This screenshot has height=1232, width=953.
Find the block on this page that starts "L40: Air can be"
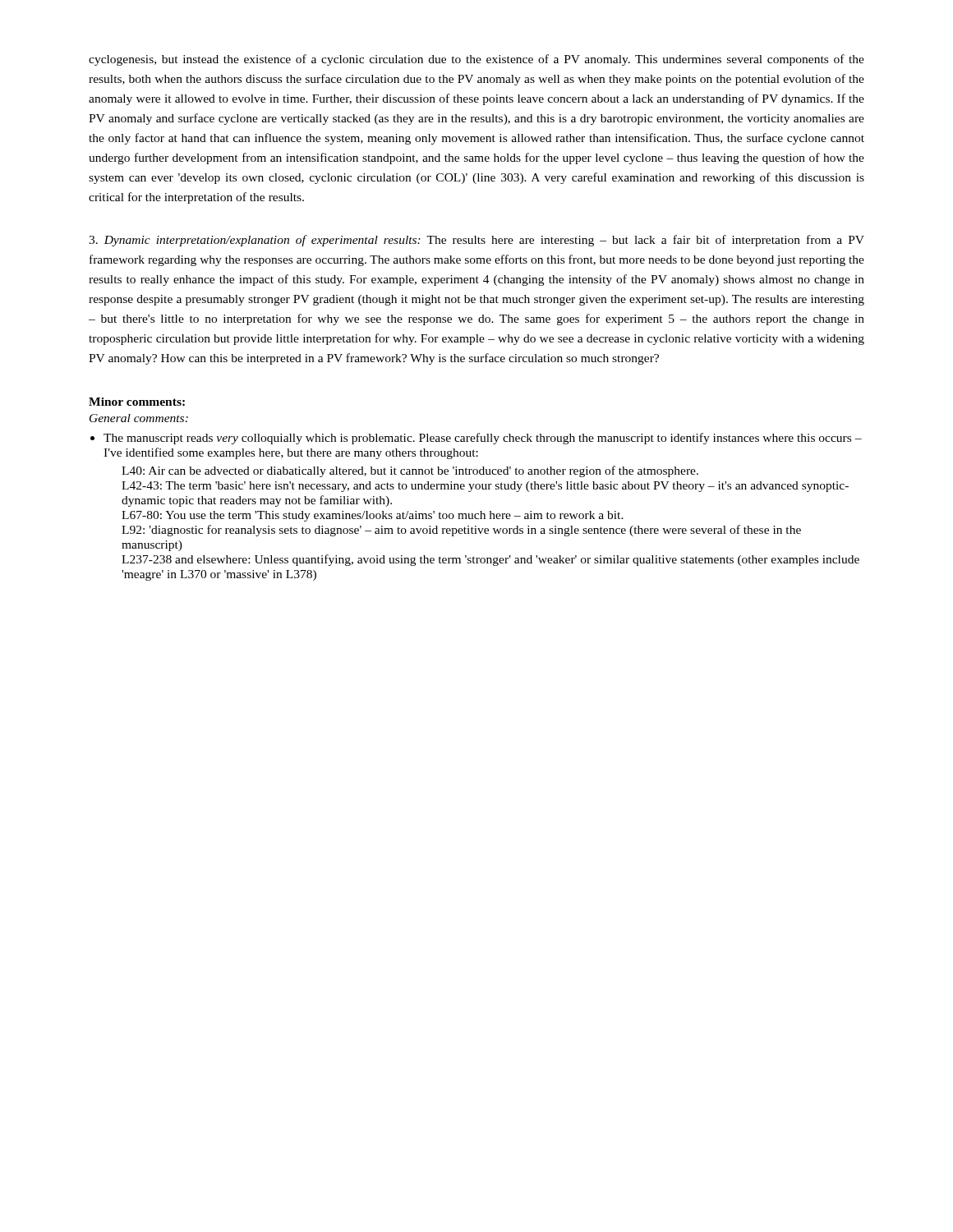coord(493,471)
